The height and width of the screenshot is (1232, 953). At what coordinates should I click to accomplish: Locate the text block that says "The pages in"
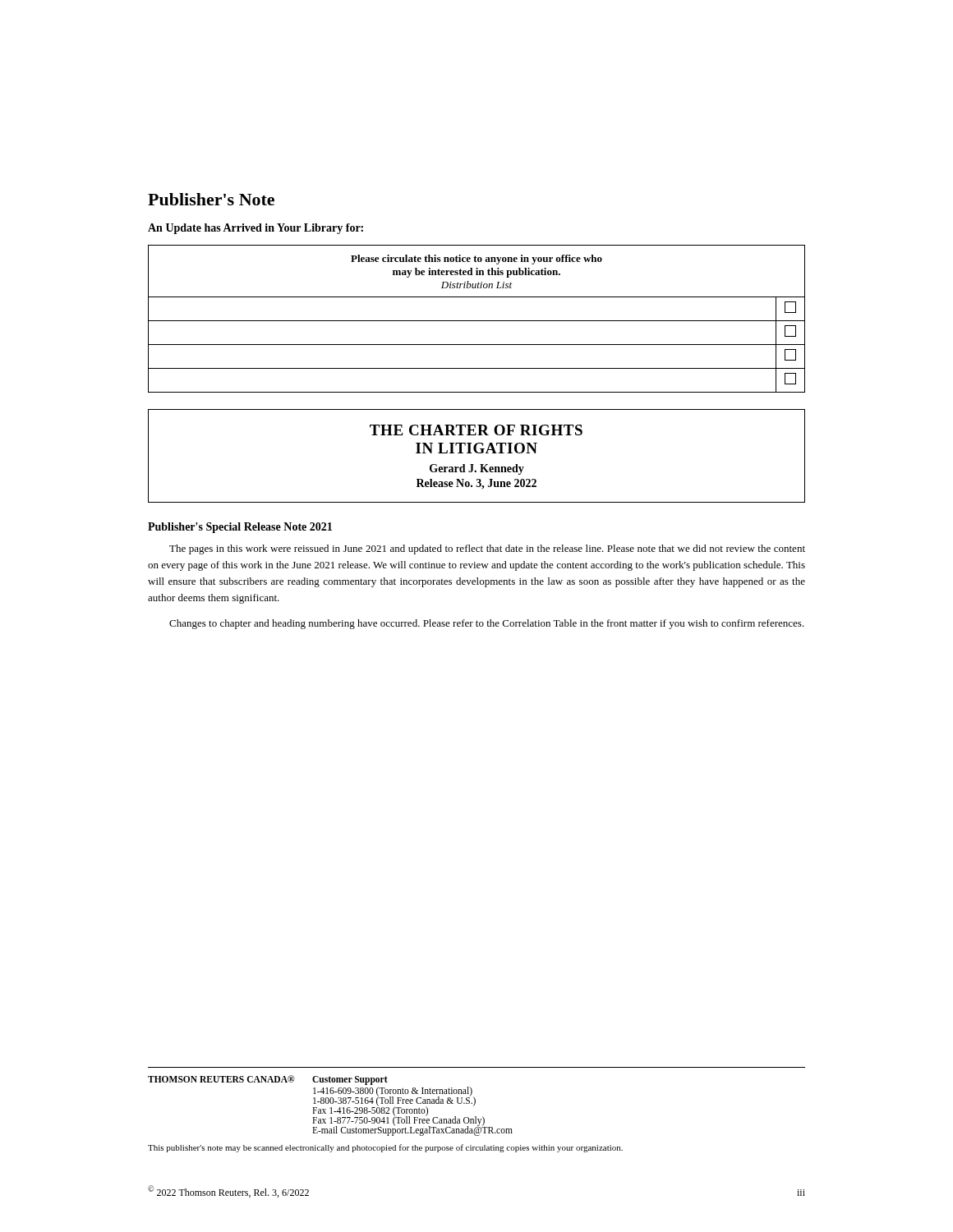coord(476,586)
